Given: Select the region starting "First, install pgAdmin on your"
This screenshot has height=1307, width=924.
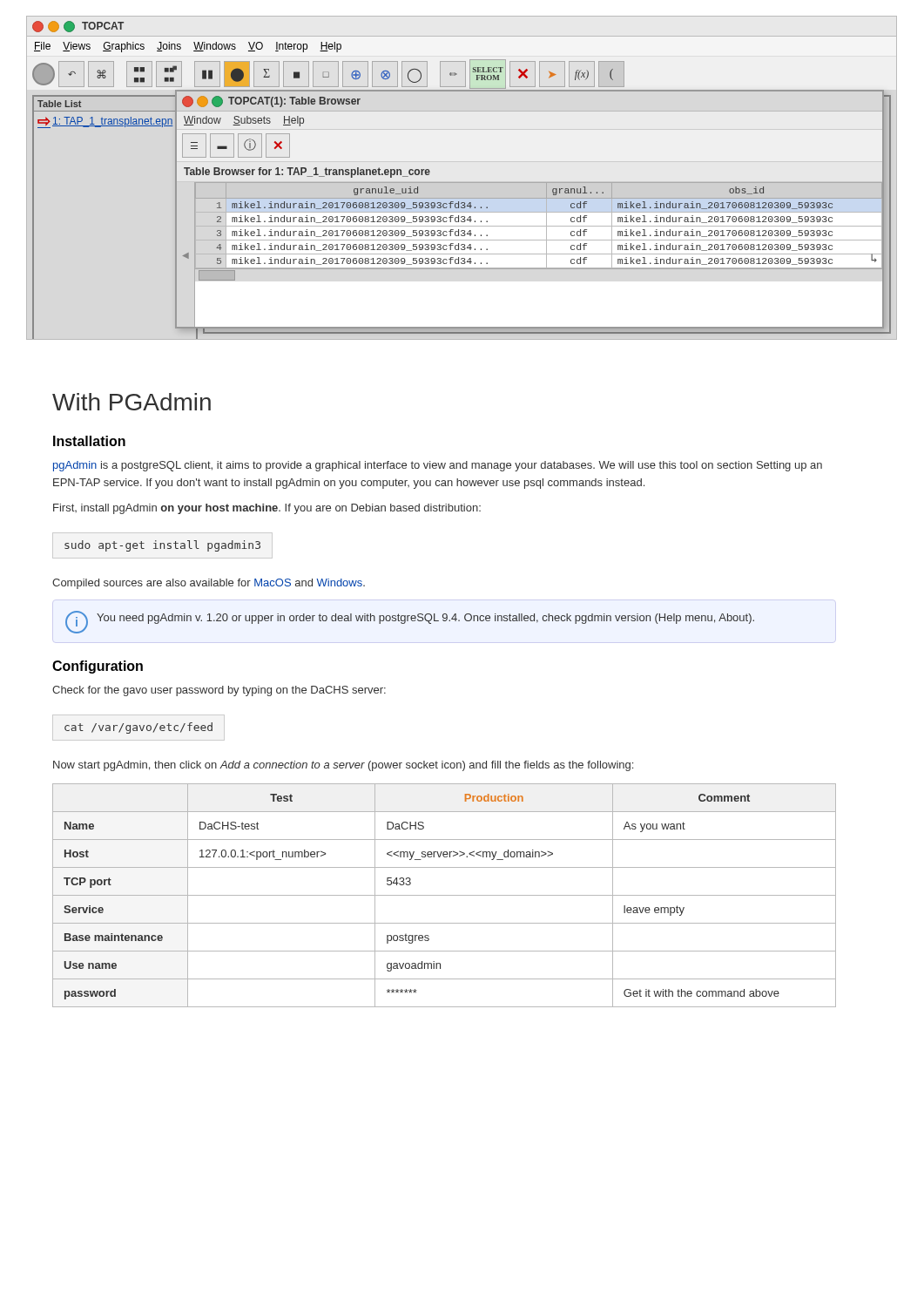Looking at the screenshot, I should (x=444, y=508).
